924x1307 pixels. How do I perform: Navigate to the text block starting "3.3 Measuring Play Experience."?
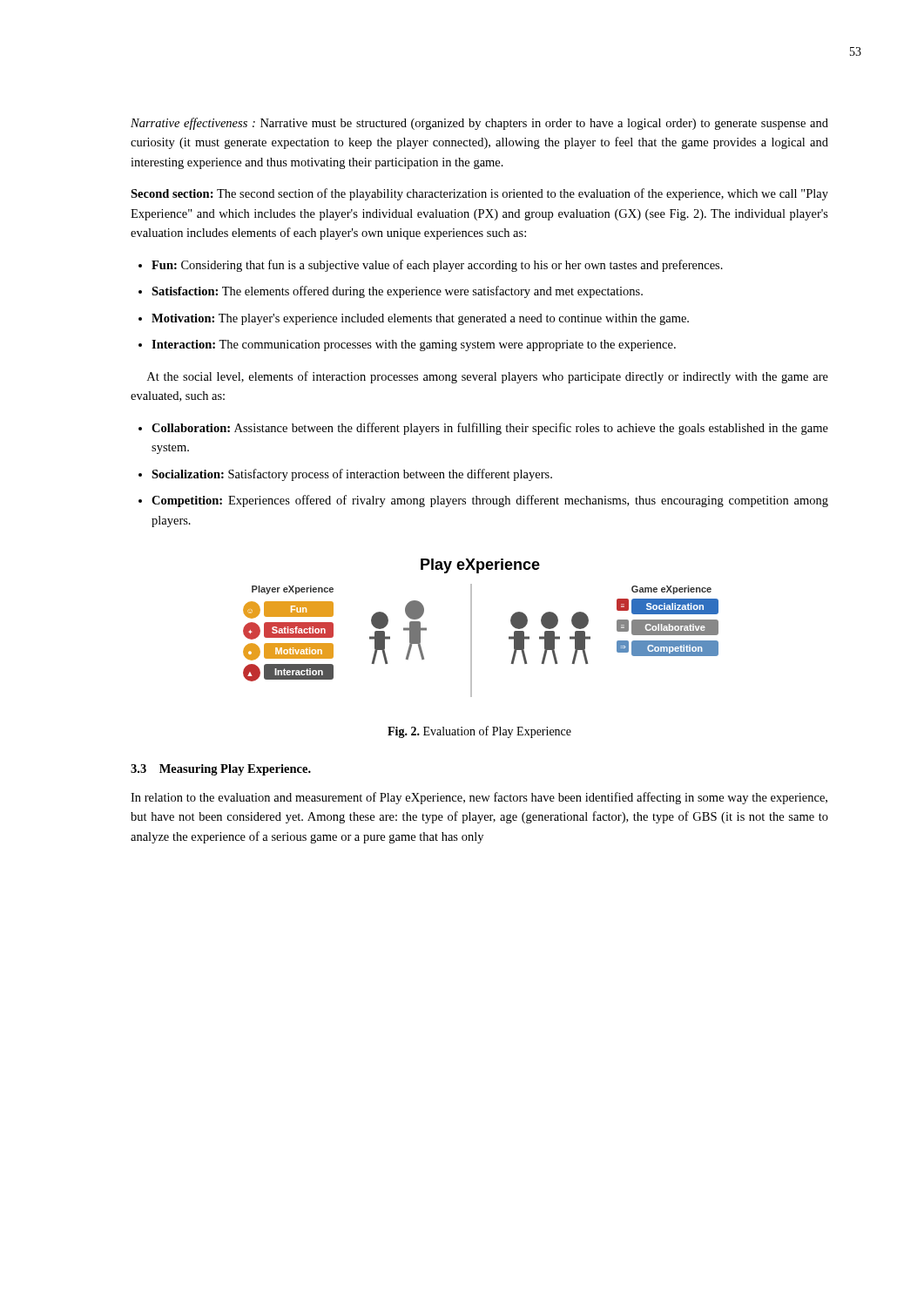(221, 769)
